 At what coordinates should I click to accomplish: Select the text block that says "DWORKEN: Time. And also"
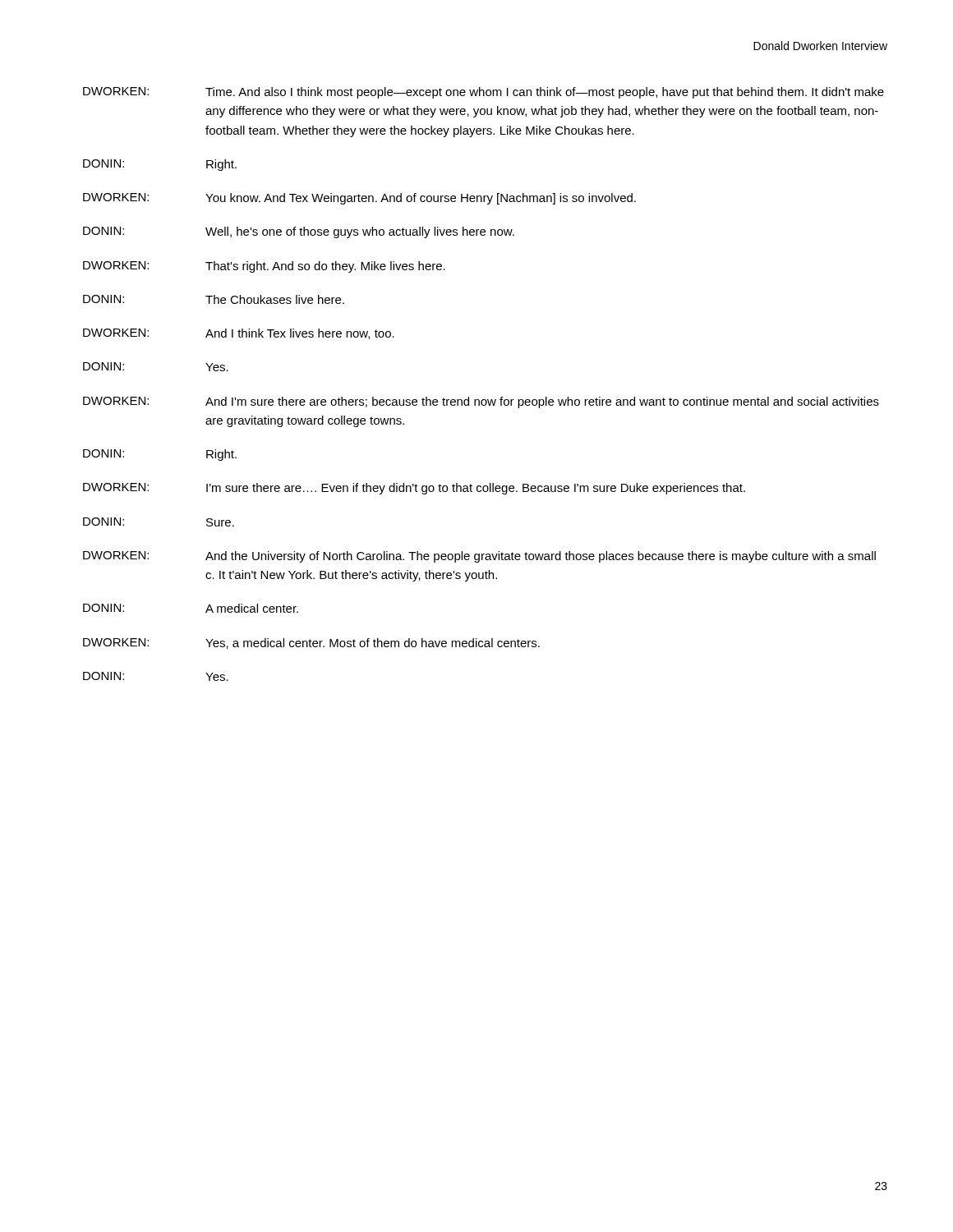click(x=485, y=111)
